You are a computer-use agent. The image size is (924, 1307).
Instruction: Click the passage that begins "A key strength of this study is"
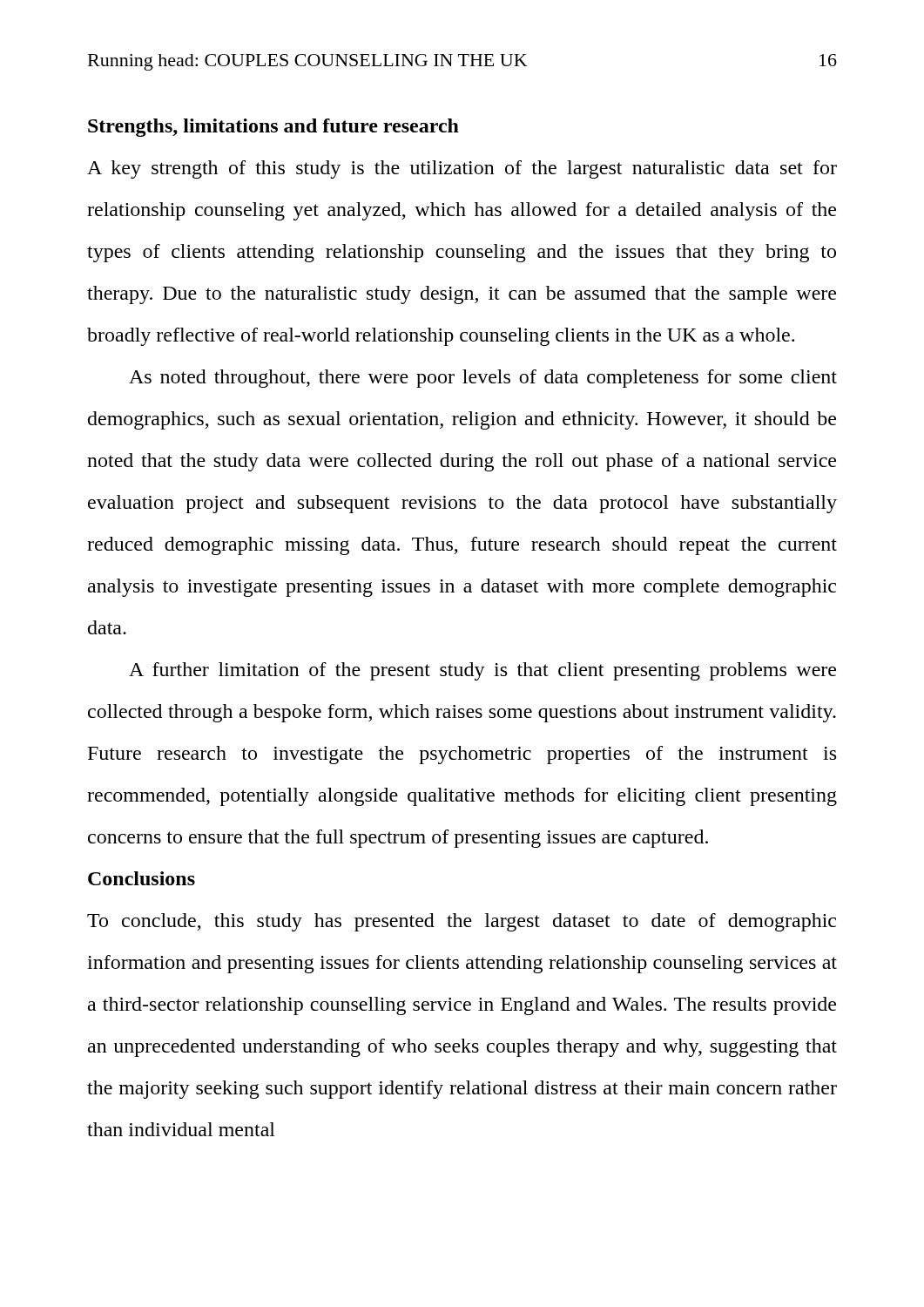[x=462, y=251]
